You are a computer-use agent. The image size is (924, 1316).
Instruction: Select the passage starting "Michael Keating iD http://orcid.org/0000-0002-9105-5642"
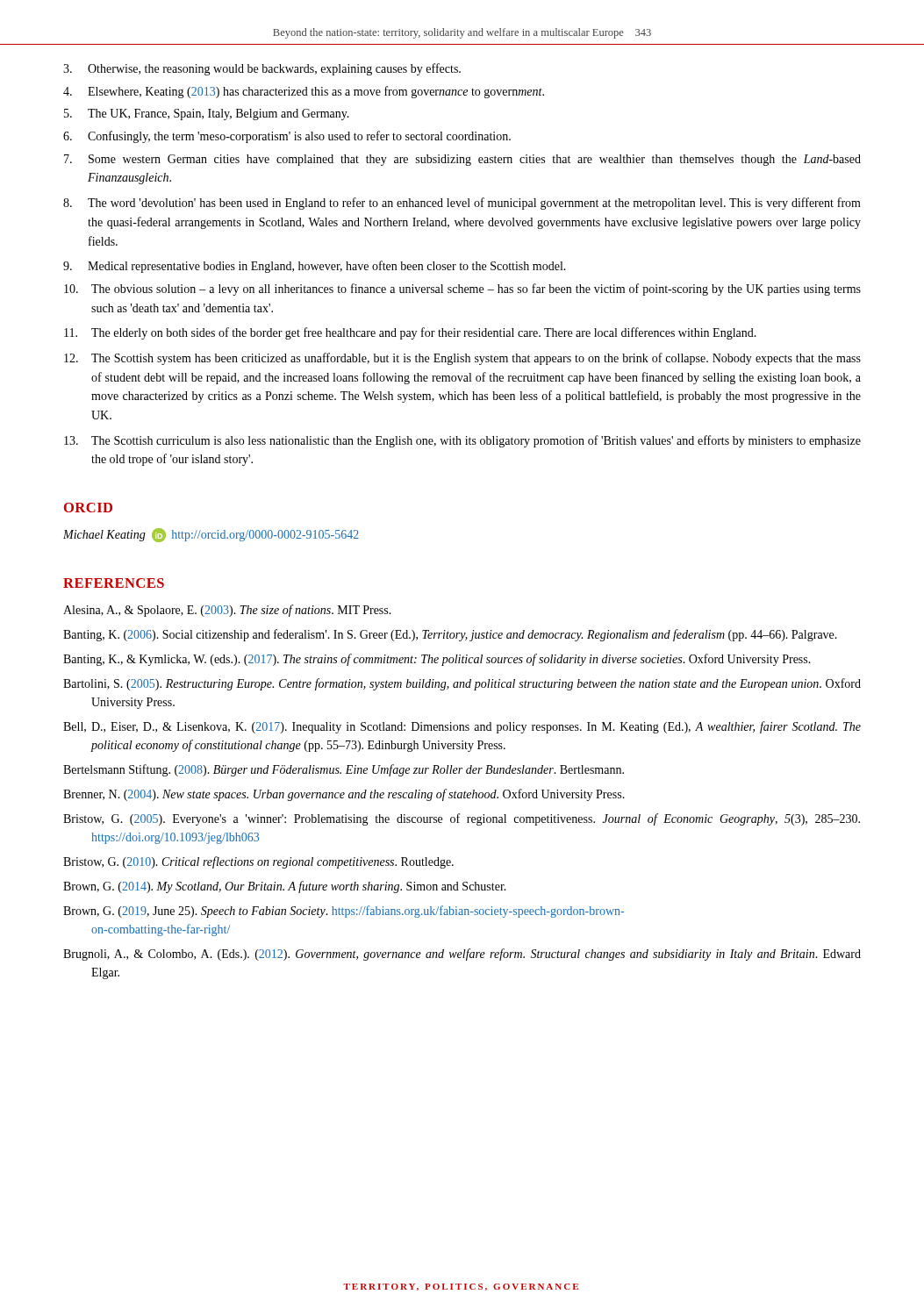coord(211,535)
